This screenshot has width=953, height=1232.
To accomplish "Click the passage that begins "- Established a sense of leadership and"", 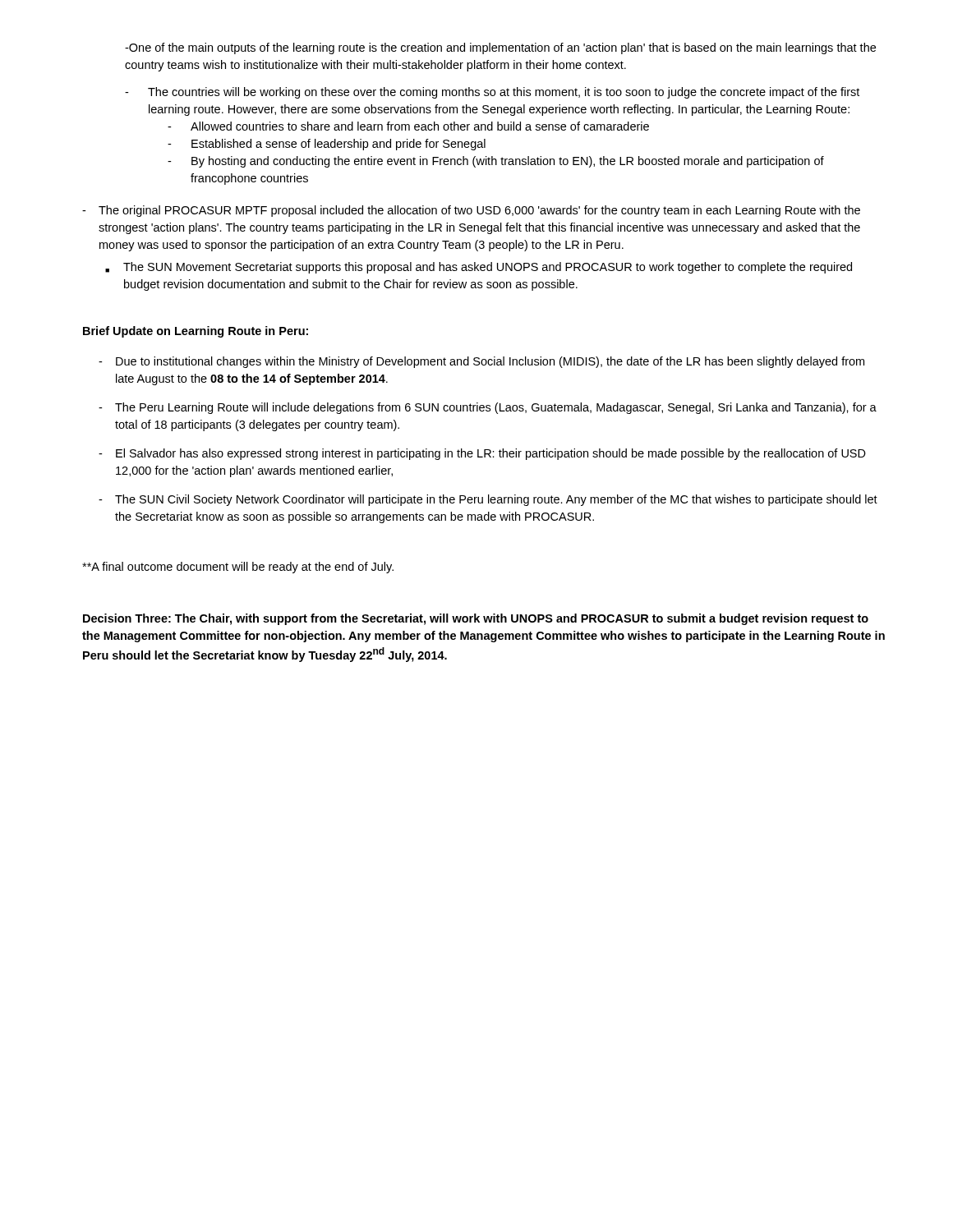I will (327, 145).
